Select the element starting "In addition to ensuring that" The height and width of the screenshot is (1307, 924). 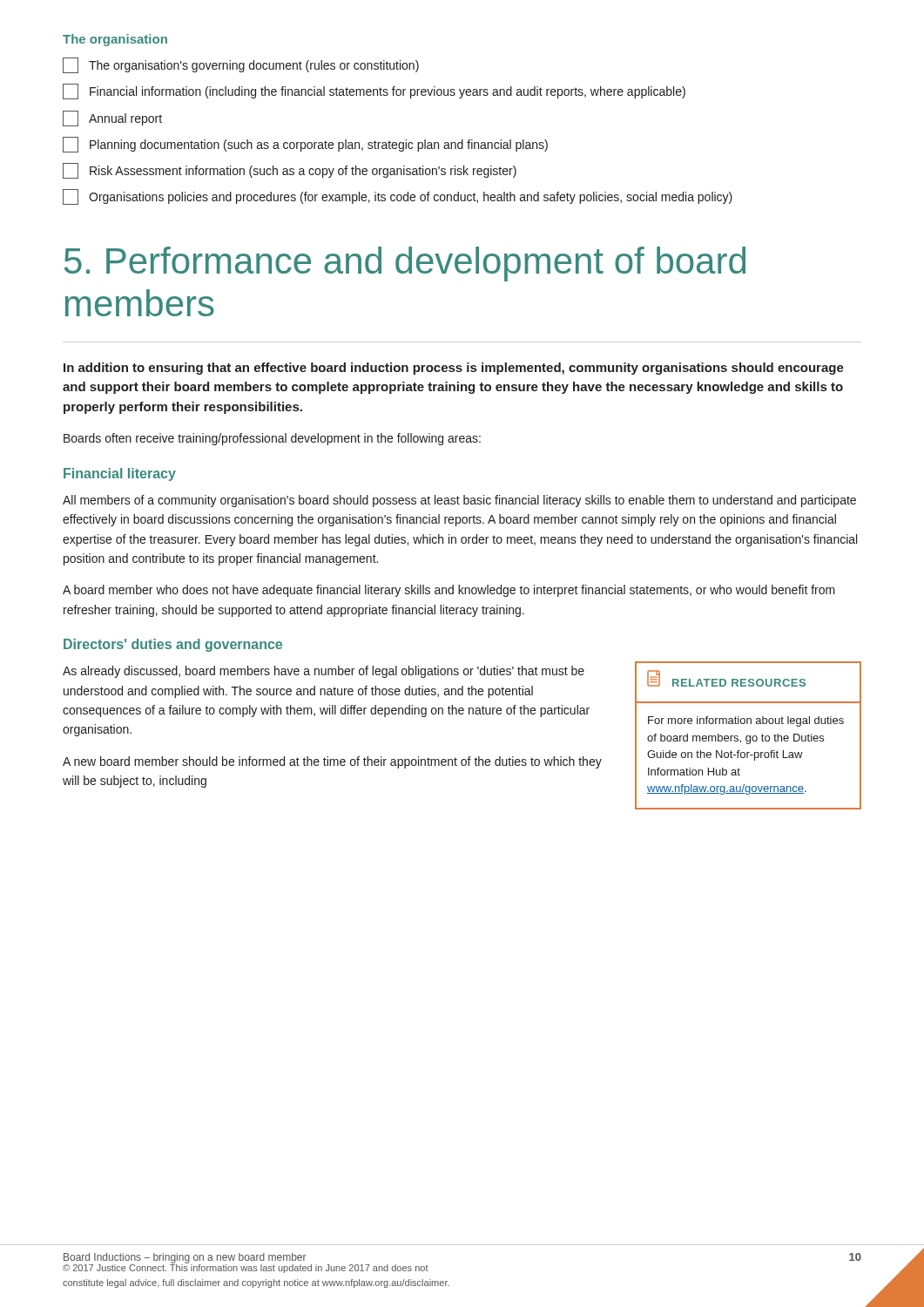pyautogui.click(x=453, y=387)
